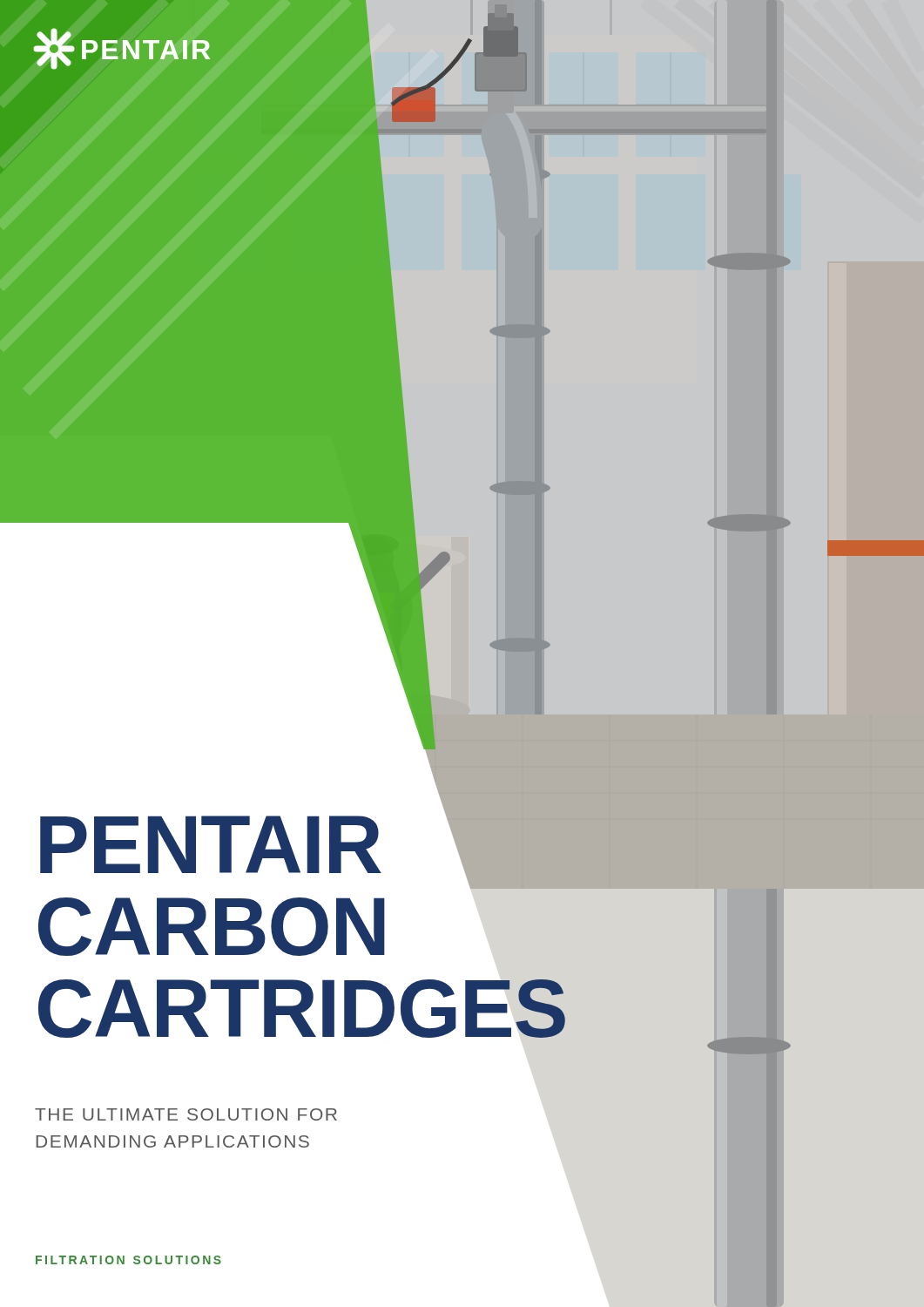Select the photo
This screenshot has width=924, height=1307.
point(462,654)
